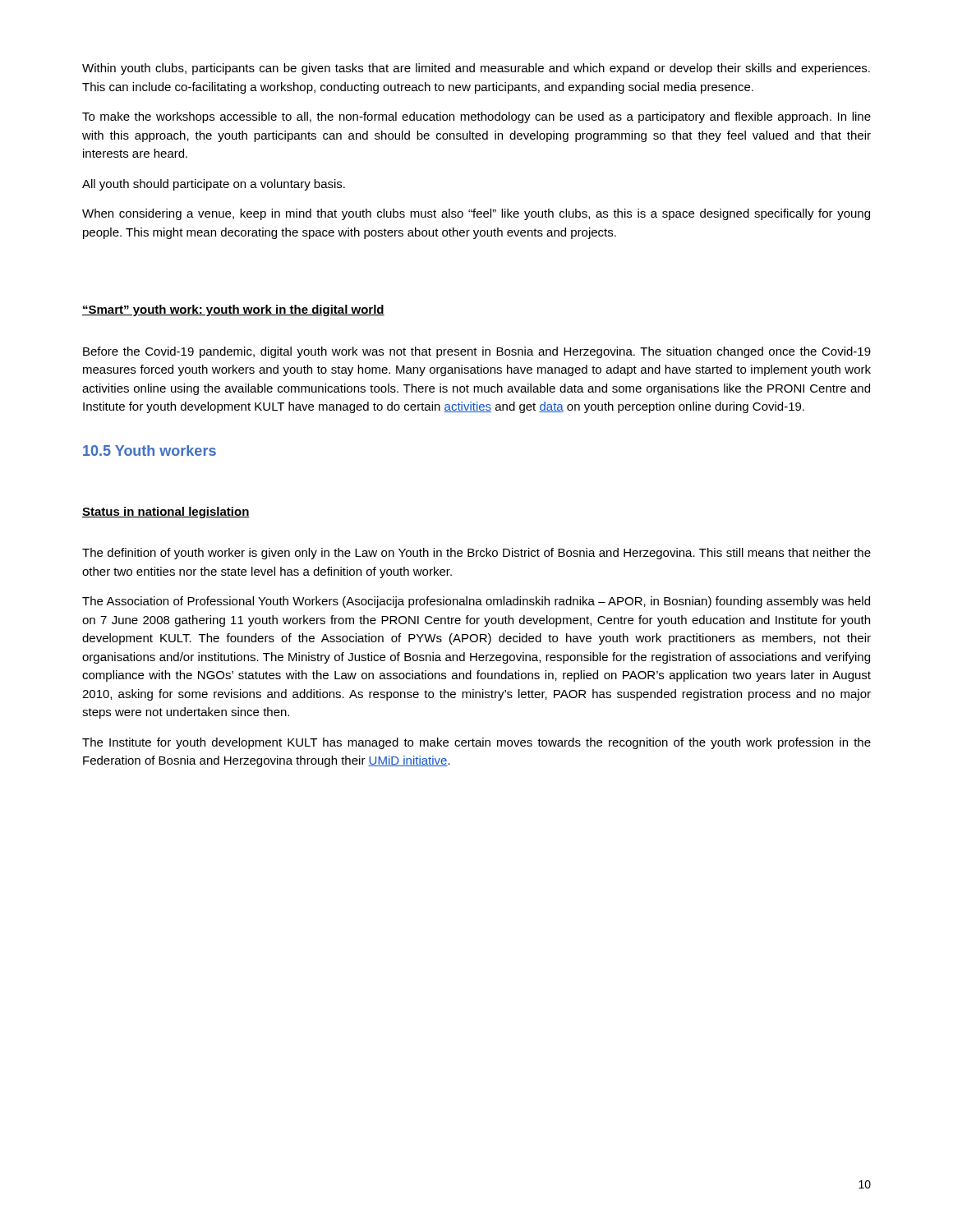
Task: Where is the section header that starts "“Smart” youth work: youth work in the digital"?
Action: (x=233, y=310)
